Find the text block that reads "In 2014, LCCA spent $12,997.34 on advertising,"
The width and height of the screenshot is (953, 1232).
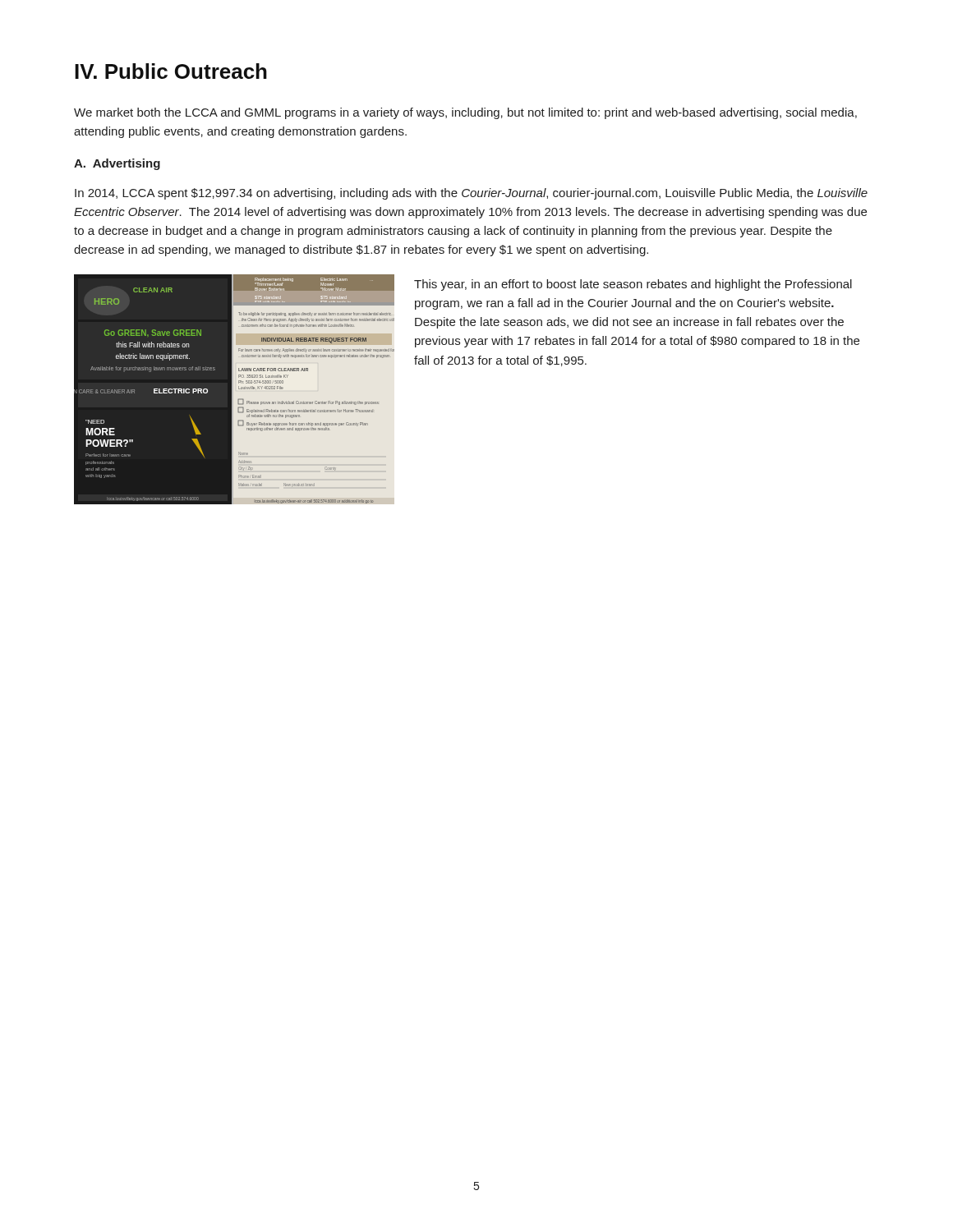pyautogui.click(x=471, y=221)
